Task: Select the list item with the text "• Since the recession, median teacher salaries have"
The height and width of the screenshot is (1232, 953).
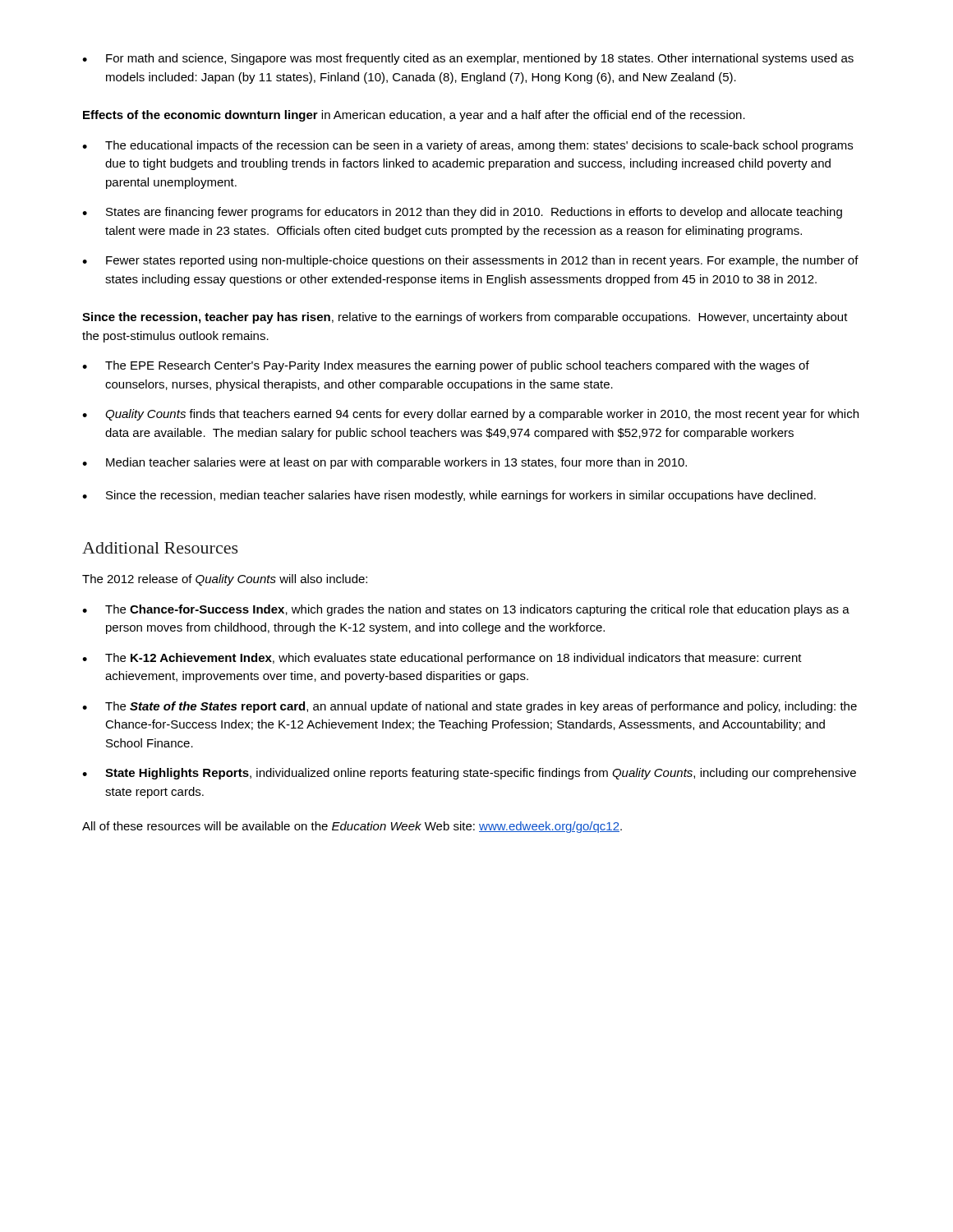Action: (472, 497)
